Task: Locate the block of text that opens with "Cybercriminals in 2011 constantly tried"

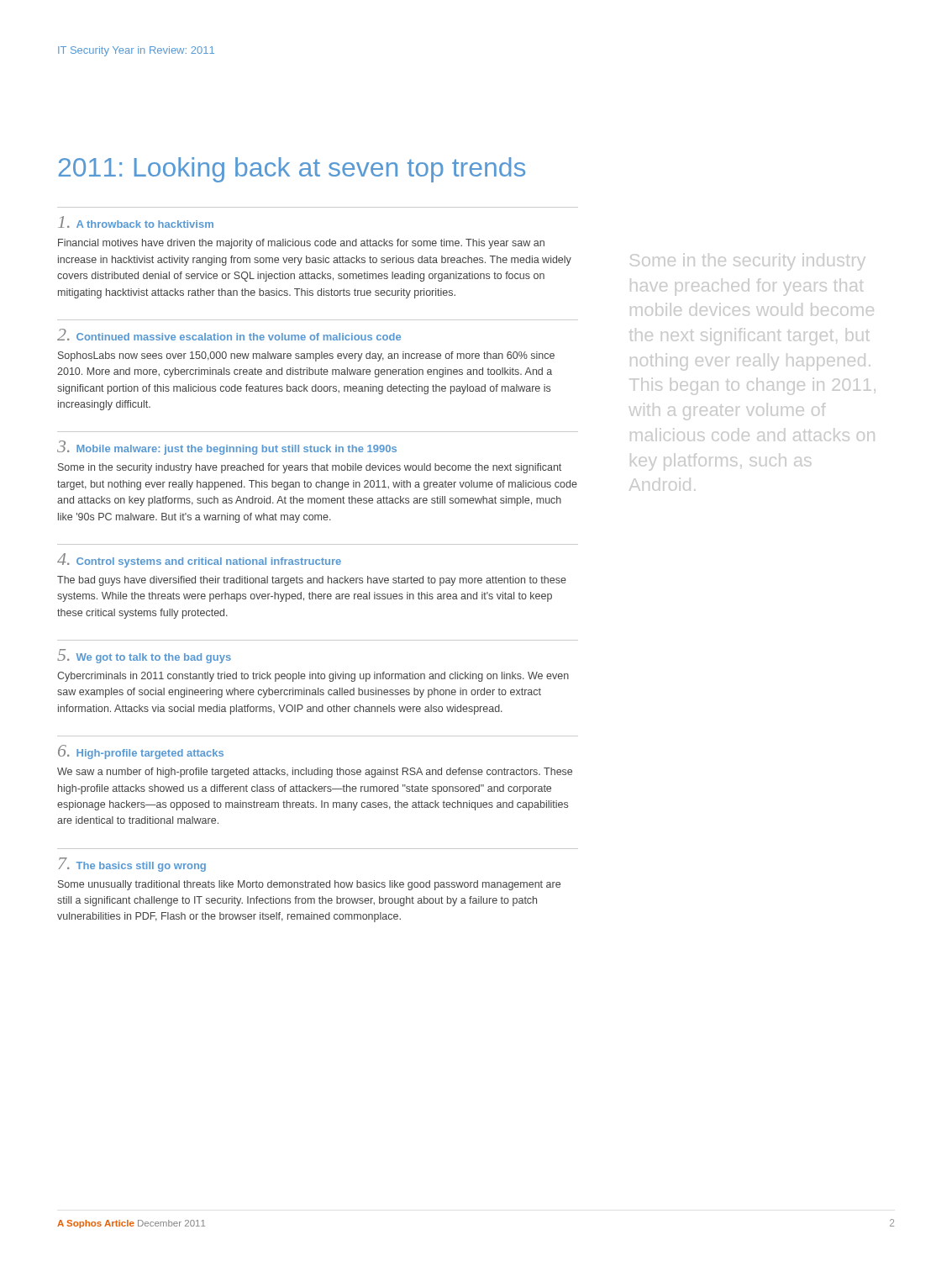Action: click(313, 692)
